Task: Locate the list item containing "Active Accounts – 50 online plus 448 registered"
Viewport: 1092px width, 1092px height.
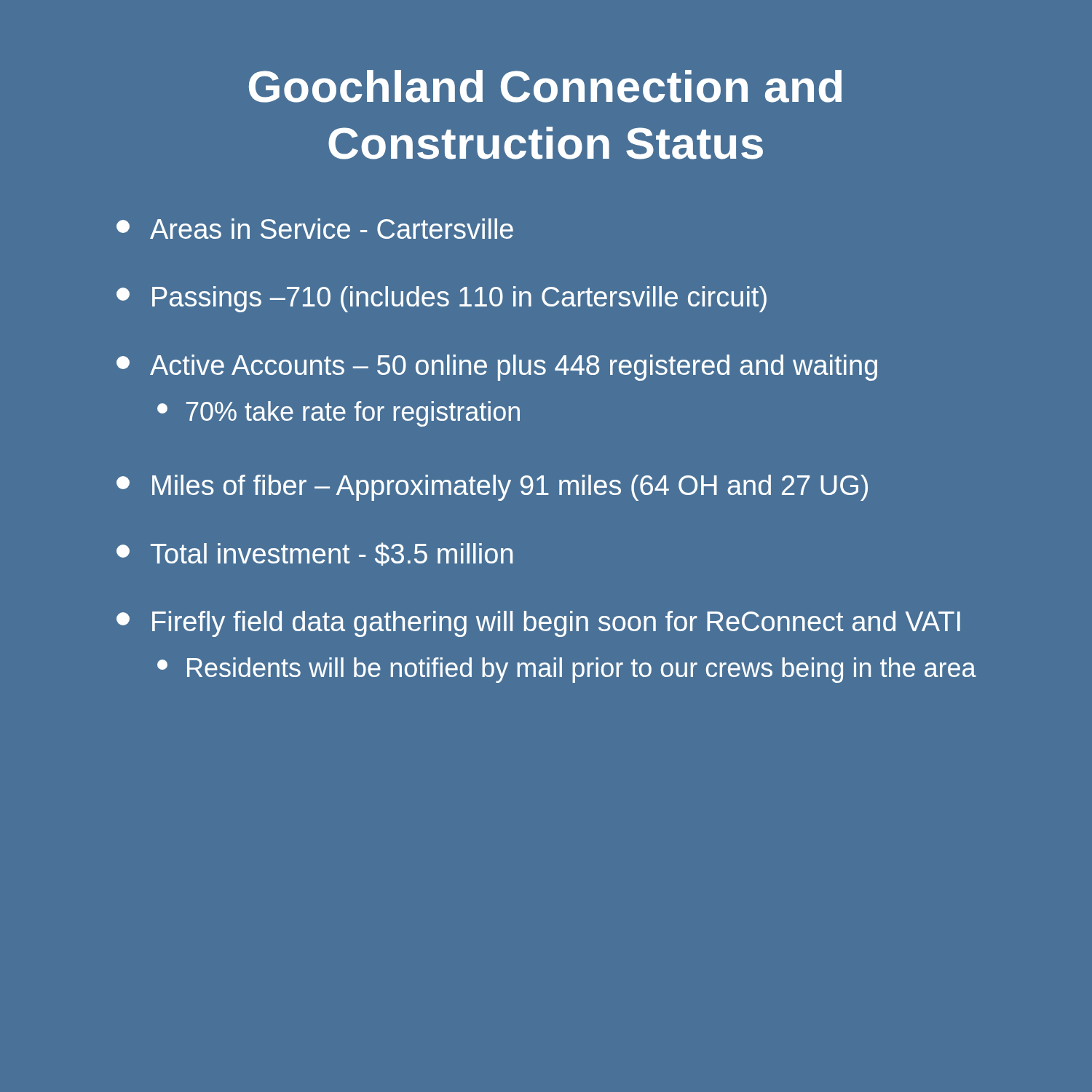Action: [497, 368]
